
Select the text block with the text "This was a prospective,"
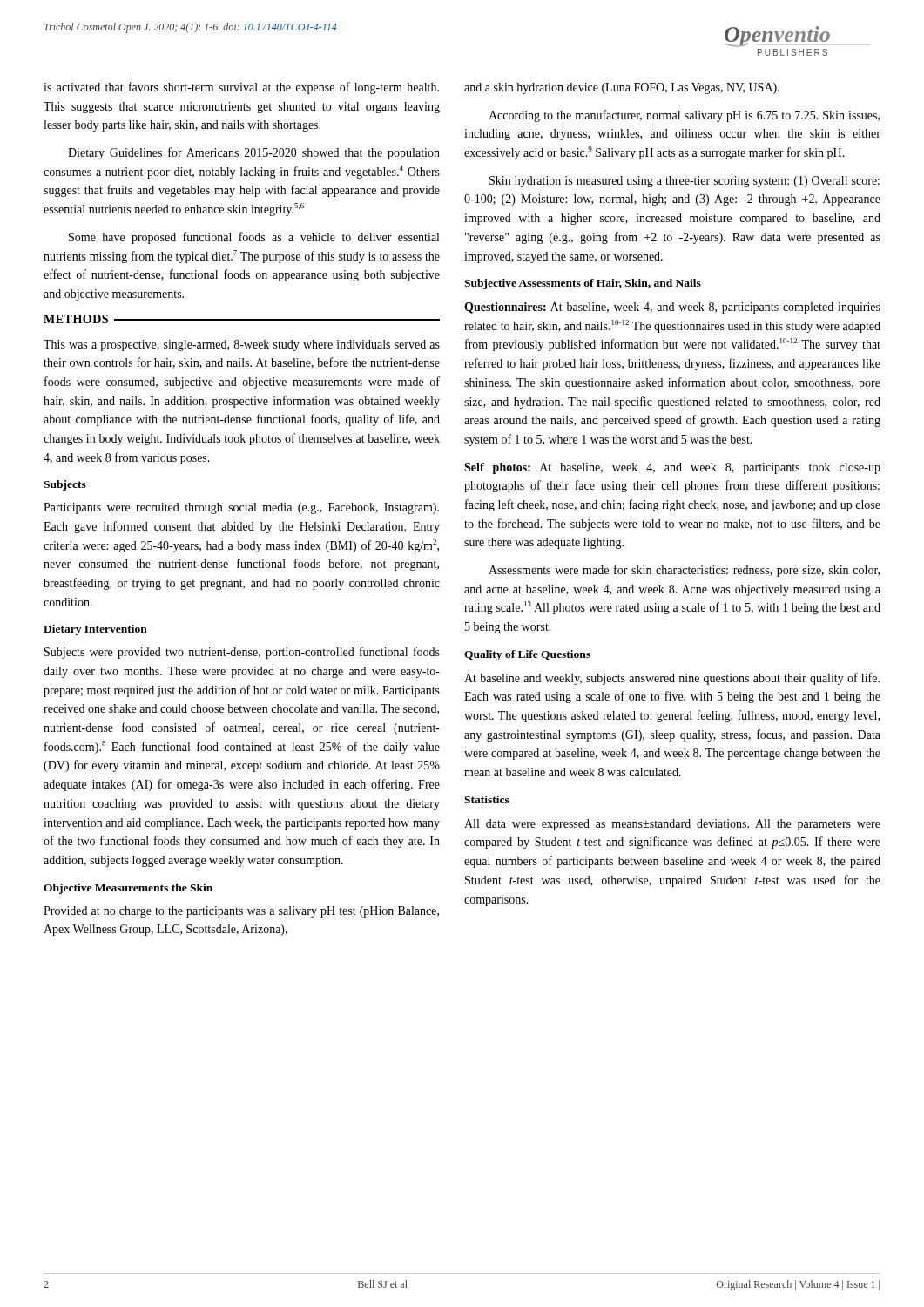242,401
